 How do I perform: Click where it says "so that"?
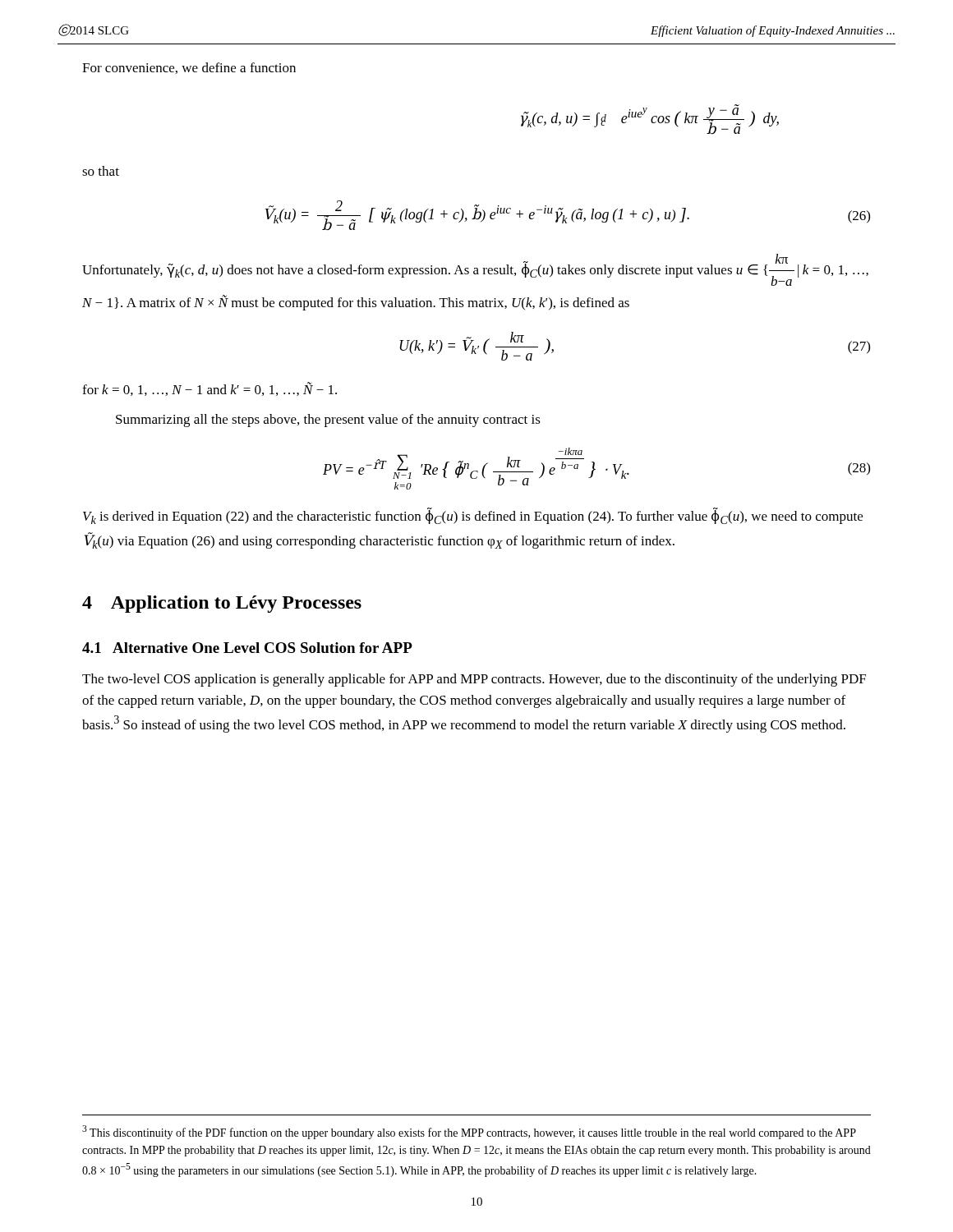(x=101, y=171)
